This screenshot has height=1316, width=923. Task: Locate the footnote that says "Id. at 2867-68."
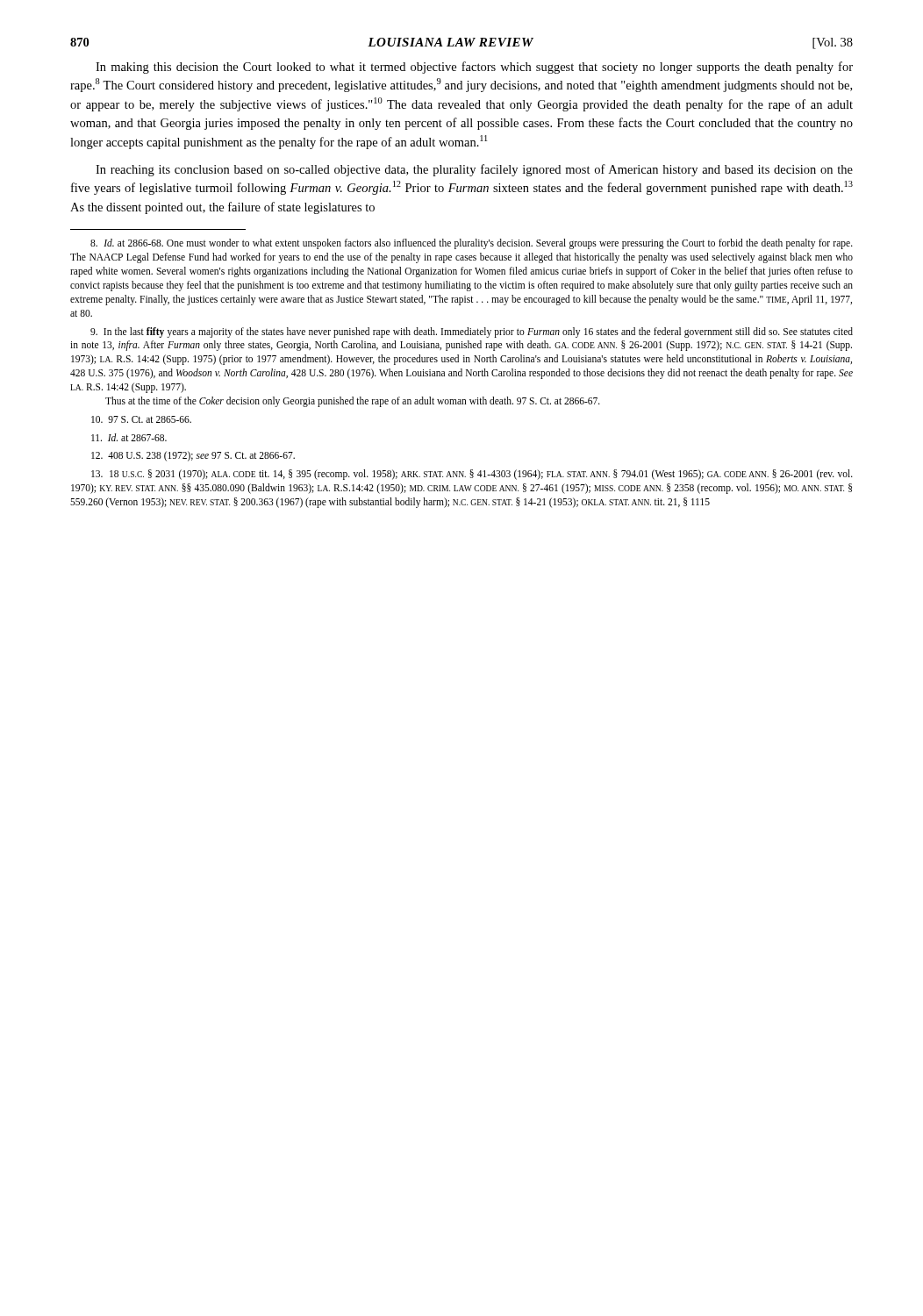[x=129, y=437]
